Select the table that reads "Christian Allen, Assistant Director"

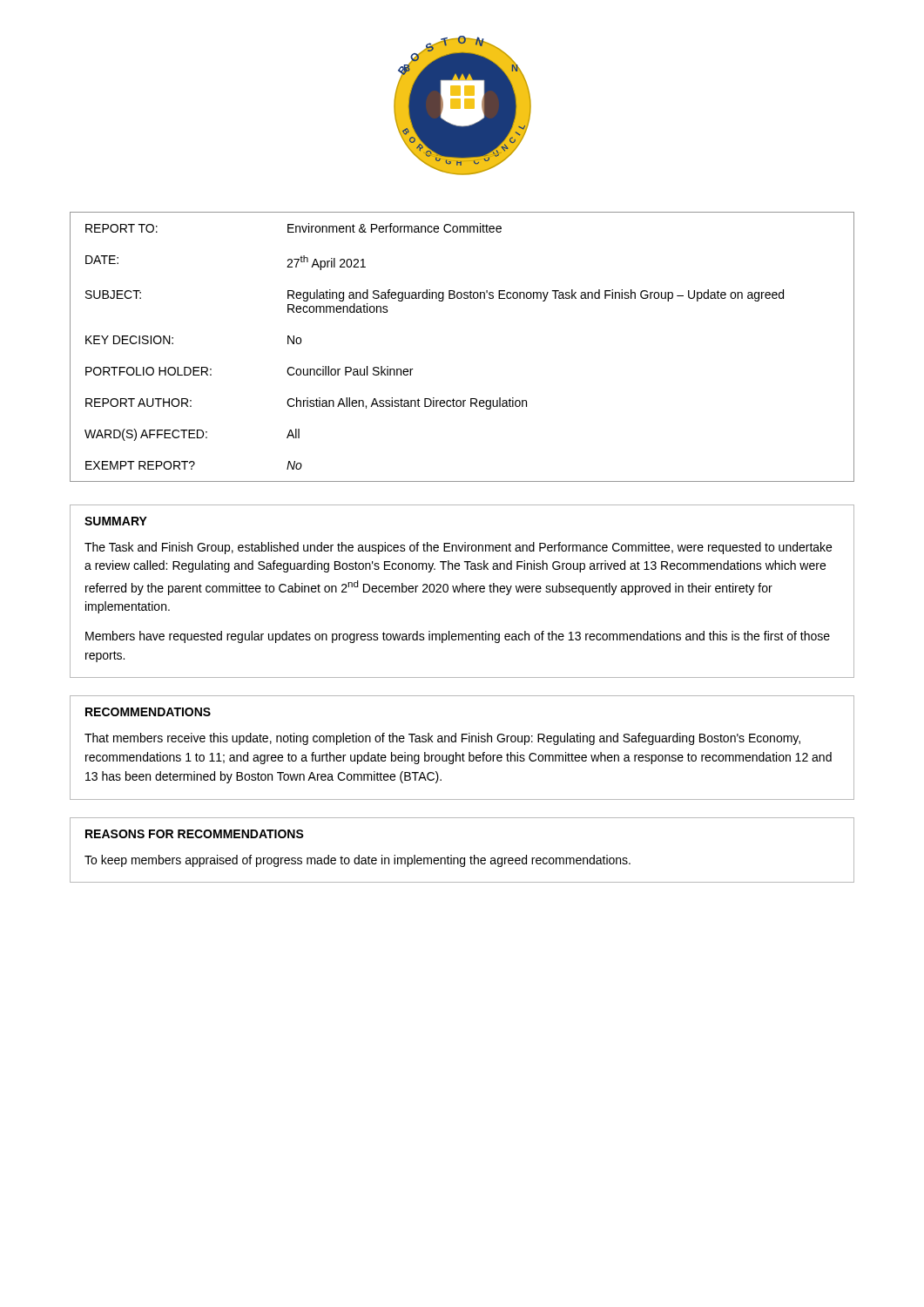[x=462, y=347]
